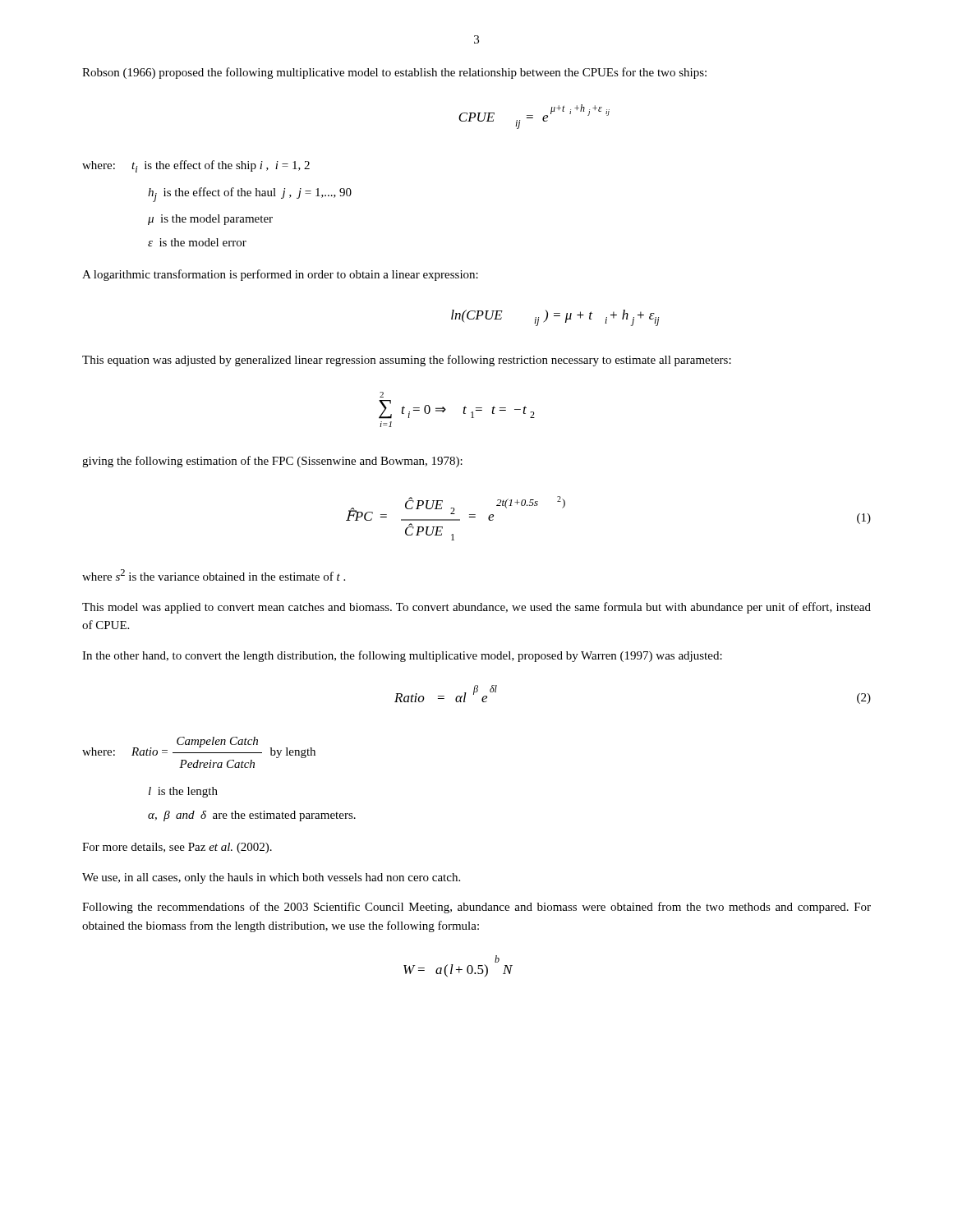Point to the block beginning "Following the recommendations"
Viewport: 953px width, 1232px height.
476,916
